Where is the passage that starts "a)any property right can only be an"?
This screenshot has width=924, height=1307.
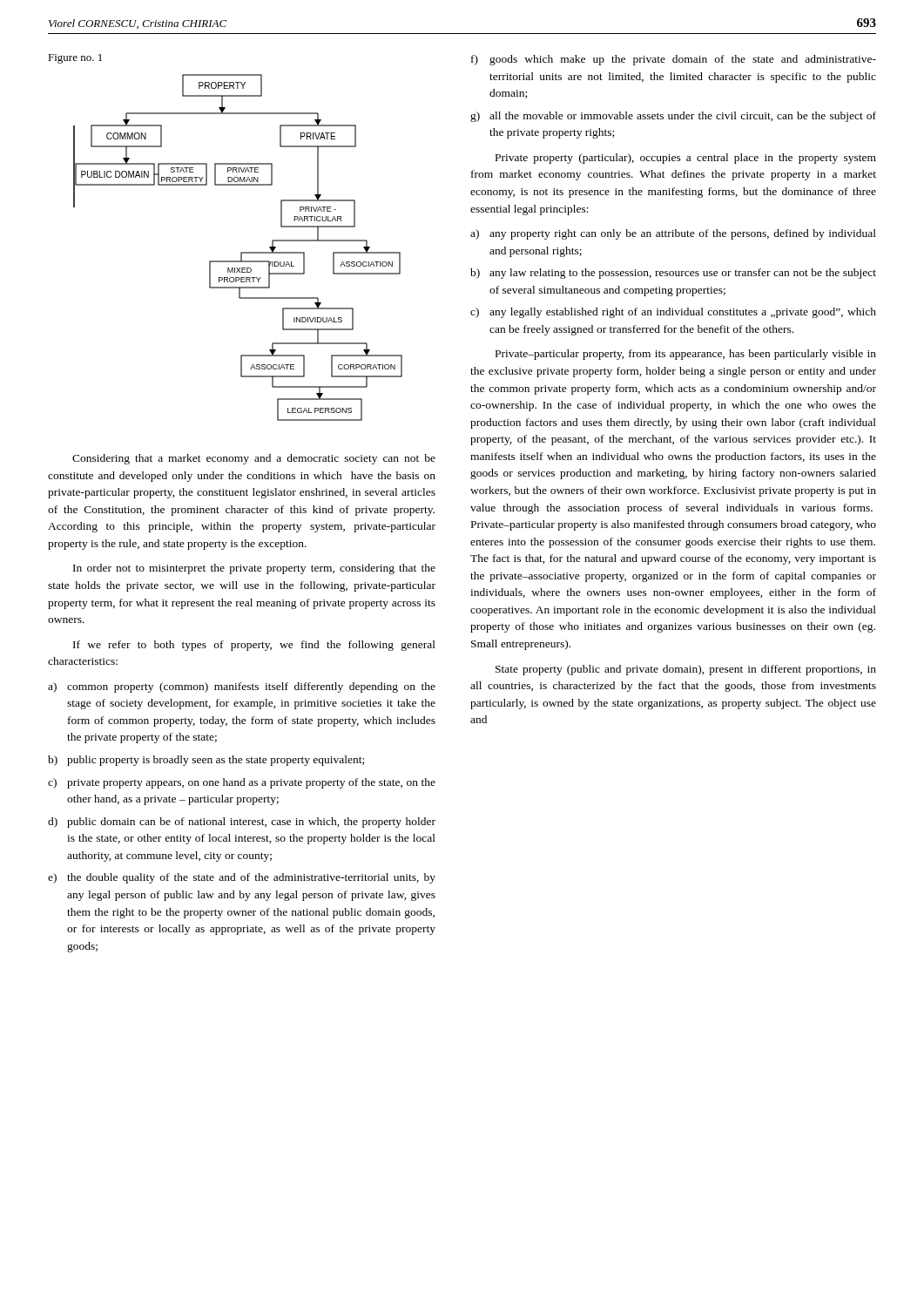[673, 242]
